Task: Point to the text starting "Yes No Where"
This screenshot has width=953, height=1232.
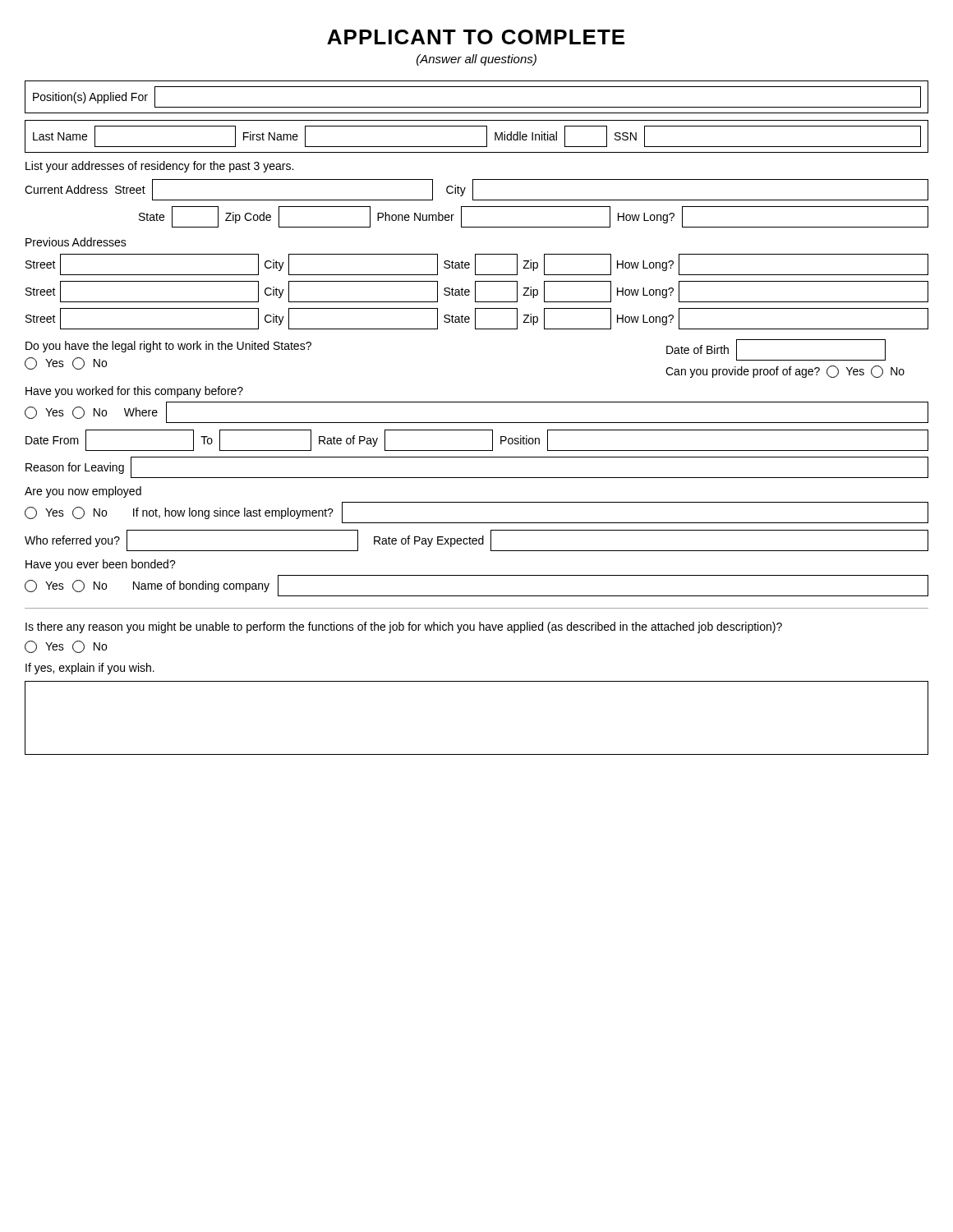Action: pyautogui.click(x=476, y=412)
